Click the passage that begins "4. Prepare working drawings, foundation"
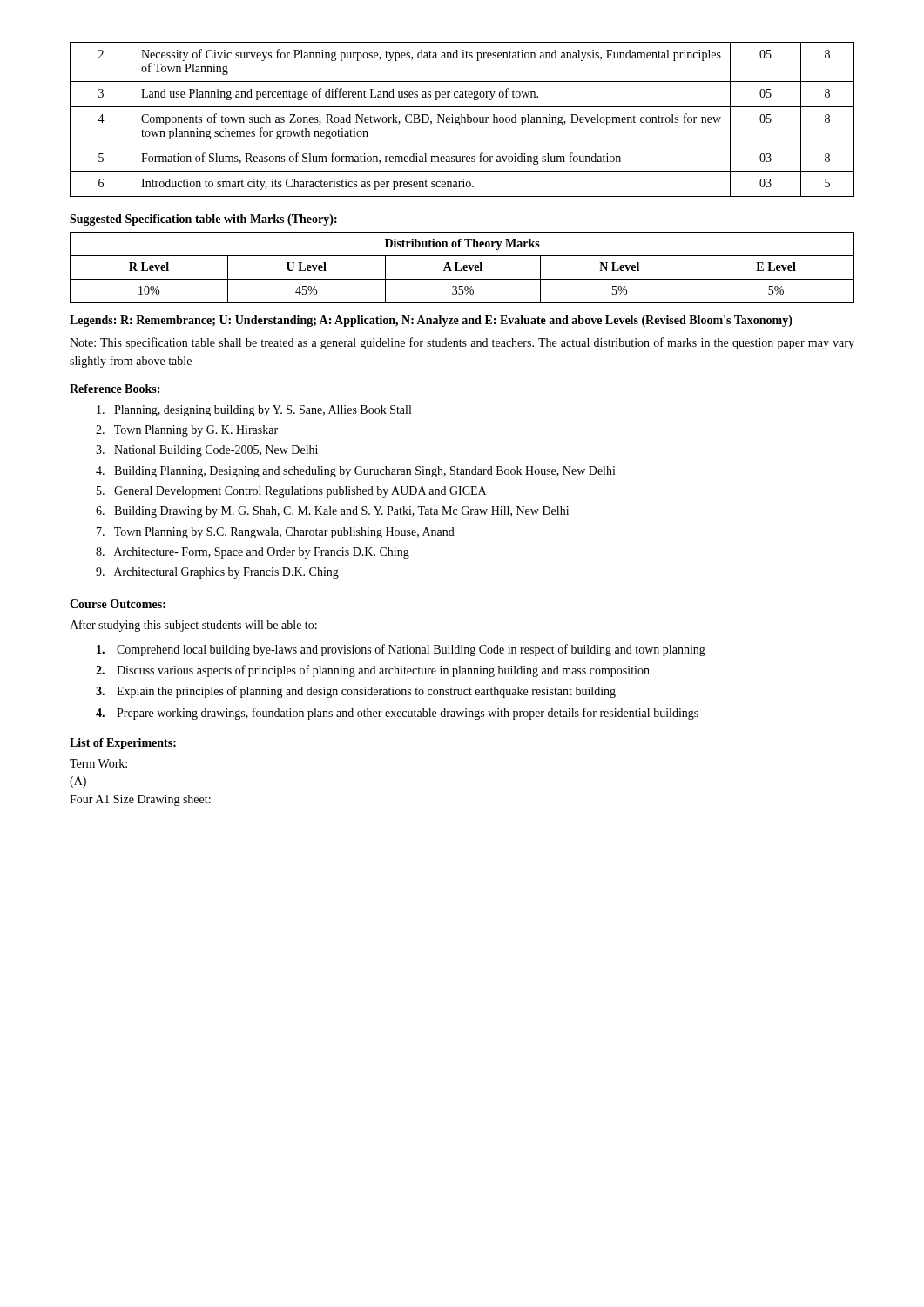This screenshot has height=1307, width=924. (397, 714)
